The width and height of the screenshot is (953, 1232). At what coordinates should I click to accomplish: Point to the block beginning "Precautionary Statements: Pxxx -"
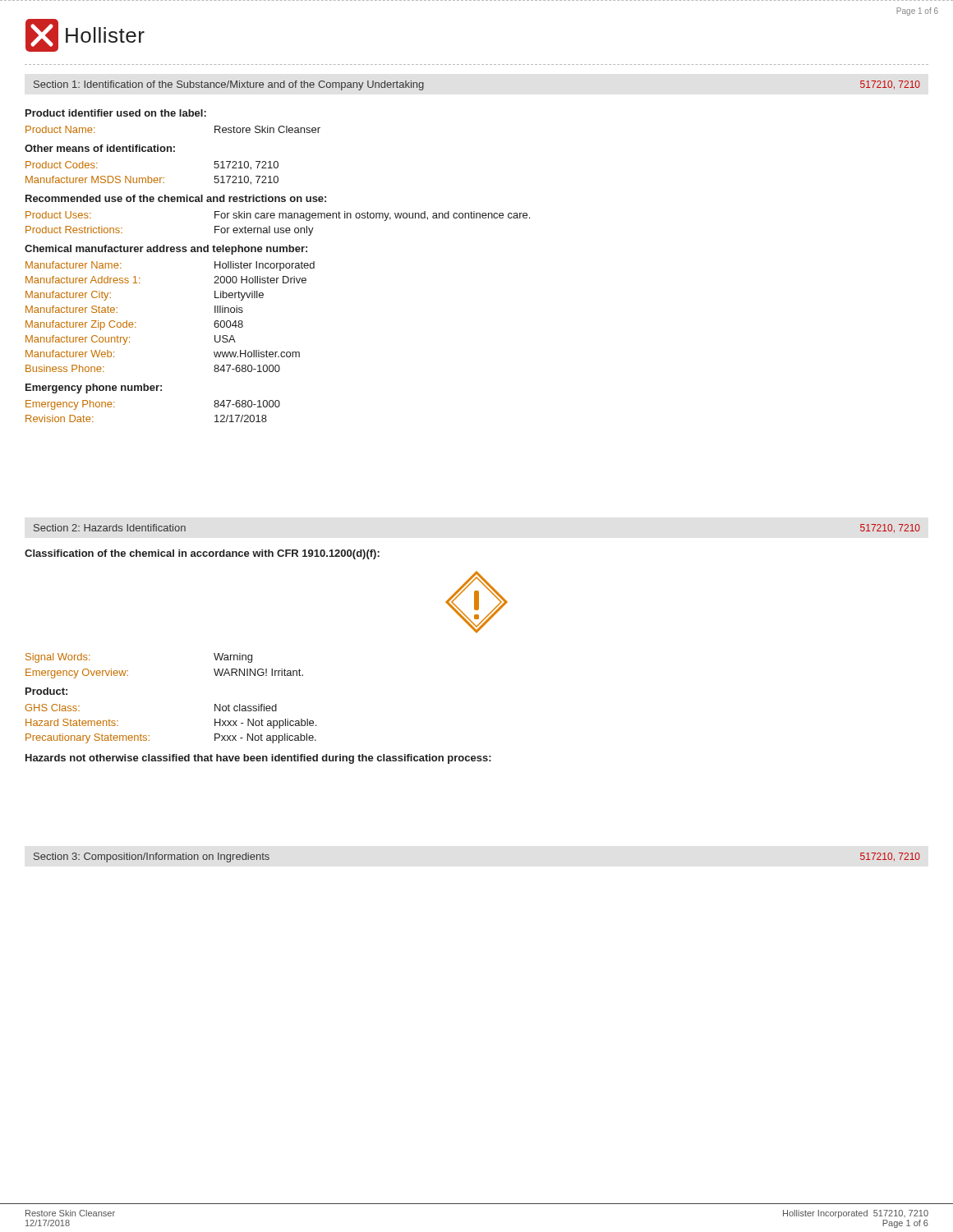tap(87, 738)
